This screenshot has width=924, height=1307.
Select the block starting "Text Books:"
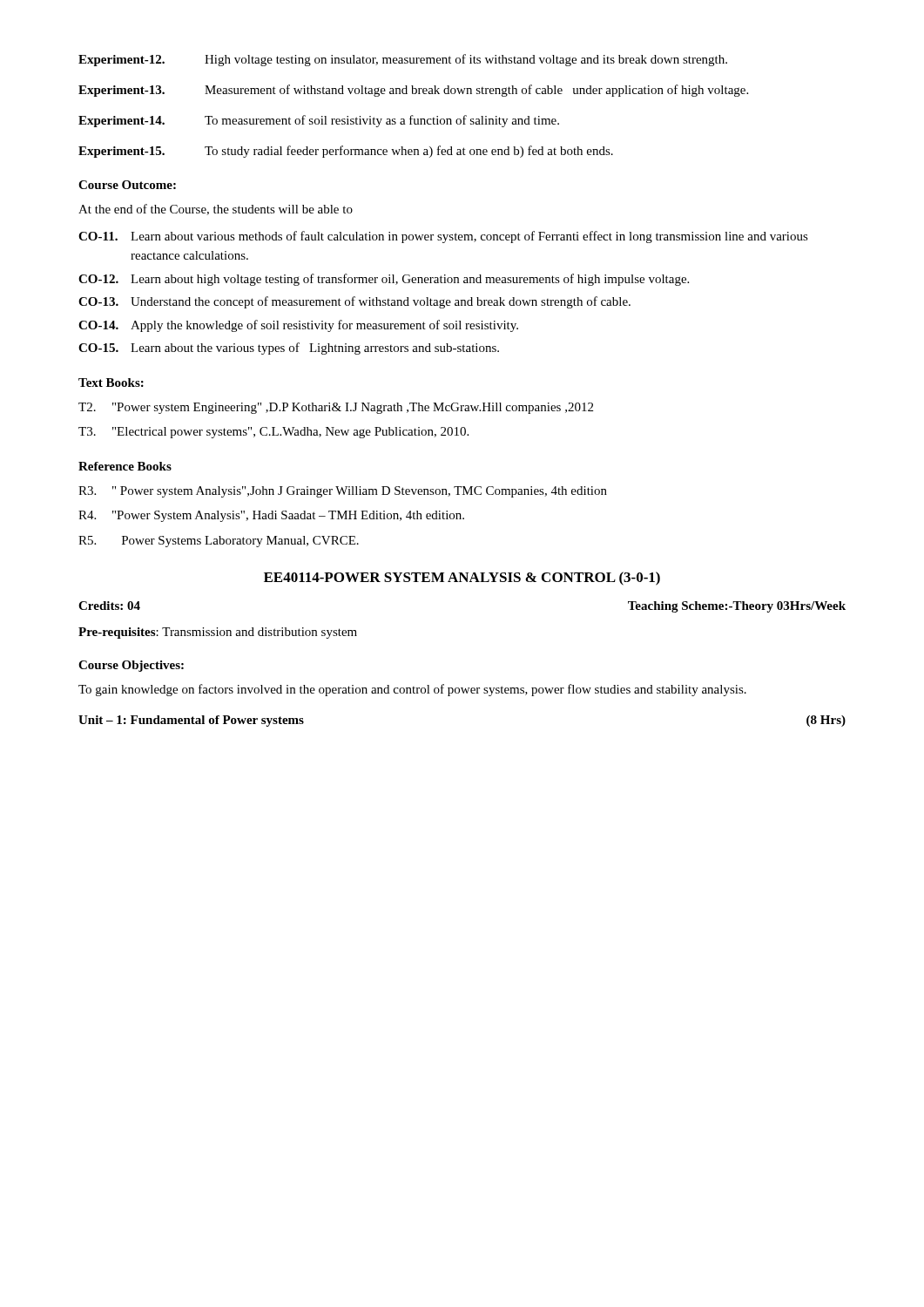[x=111, y=382]
